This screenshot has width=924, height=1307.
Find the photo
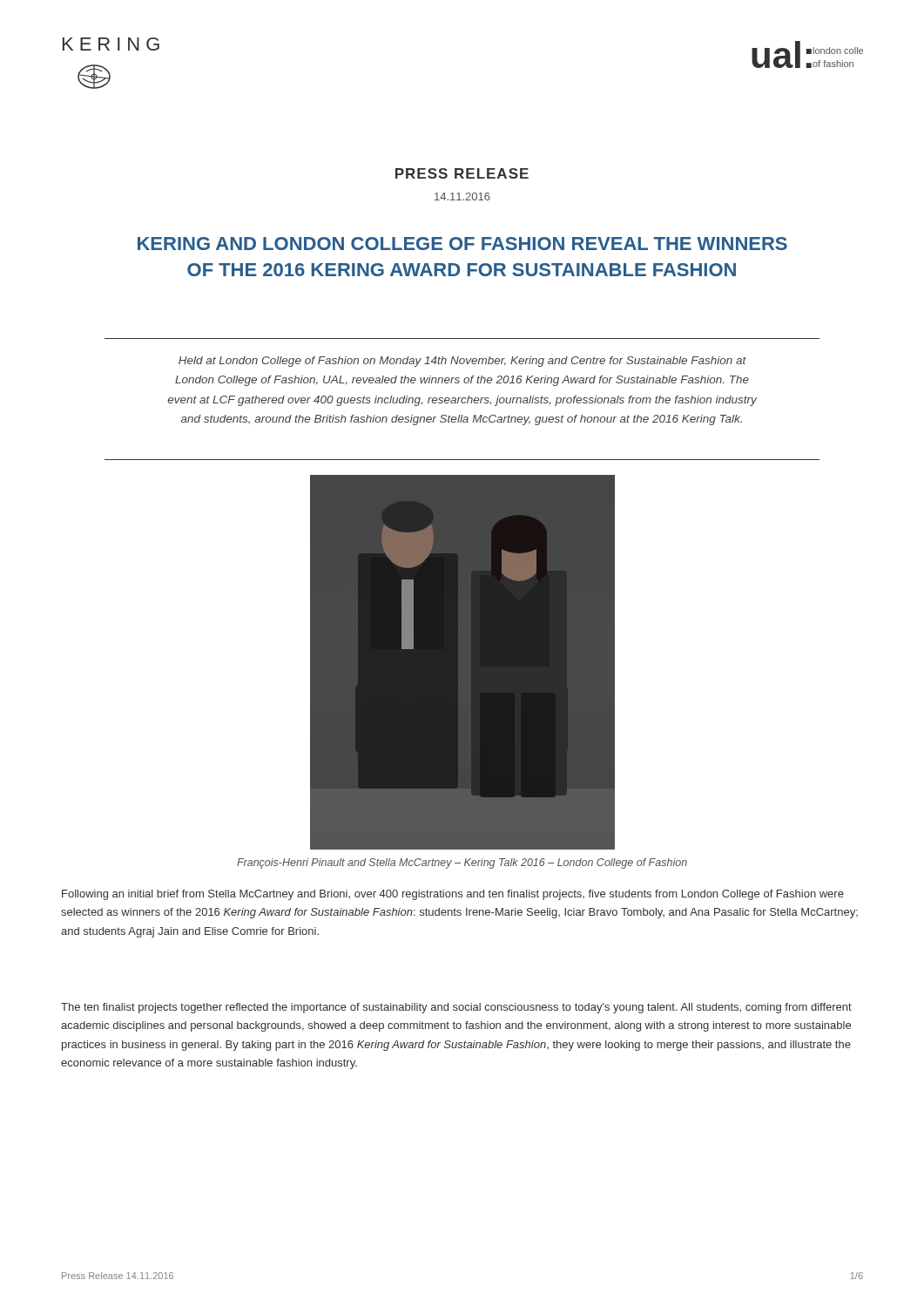[x=462, y=662]
